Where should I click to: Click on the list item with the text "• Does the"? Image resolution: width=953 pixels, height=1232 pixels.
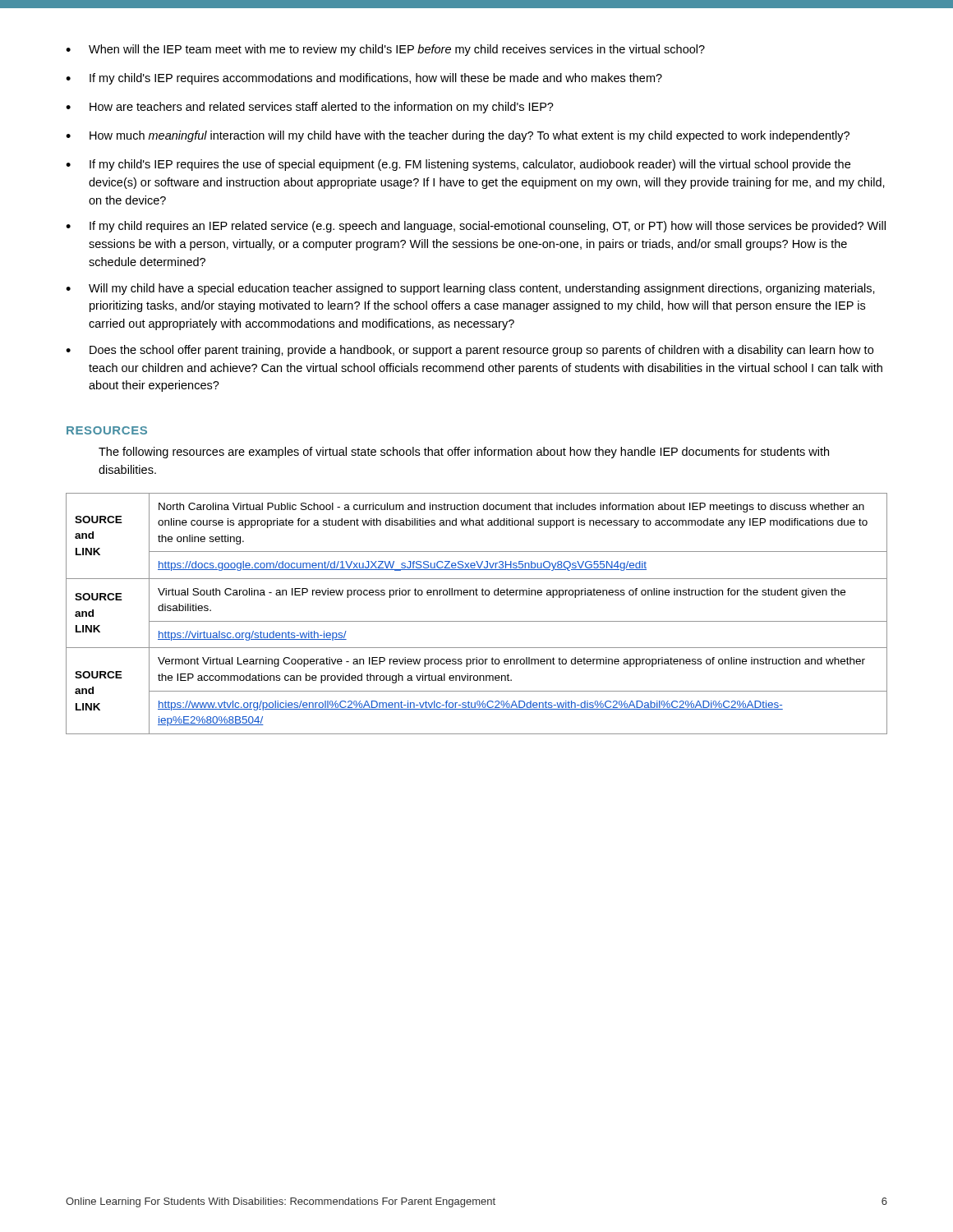tap(476, 368)
